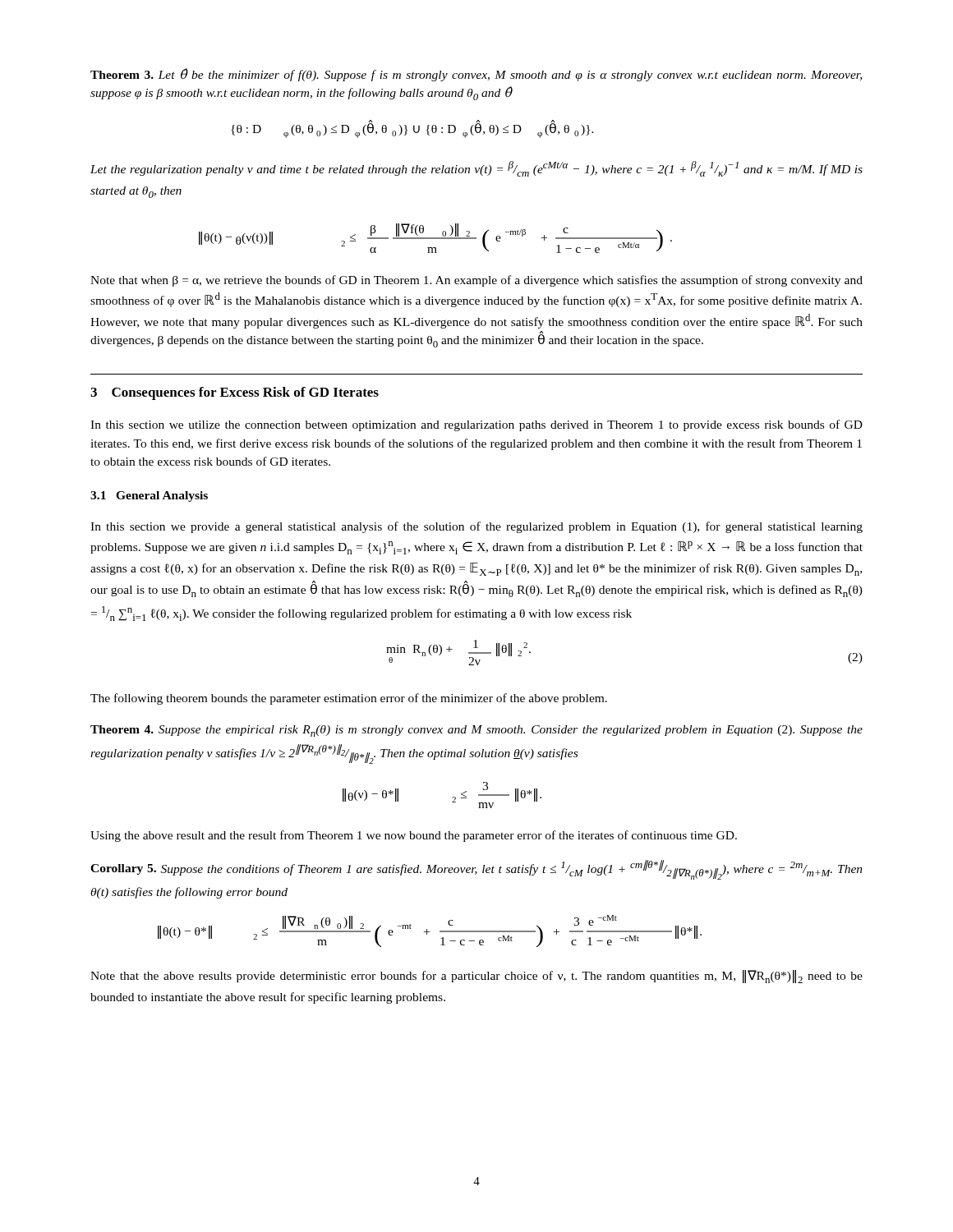Image resolution: width=953 pixels, height=1232 pixels.
Task: Find the text block that says "Theorem 4. Suppose the empirical risk Rn(θ) is"
Action: (x=476, y=744)
